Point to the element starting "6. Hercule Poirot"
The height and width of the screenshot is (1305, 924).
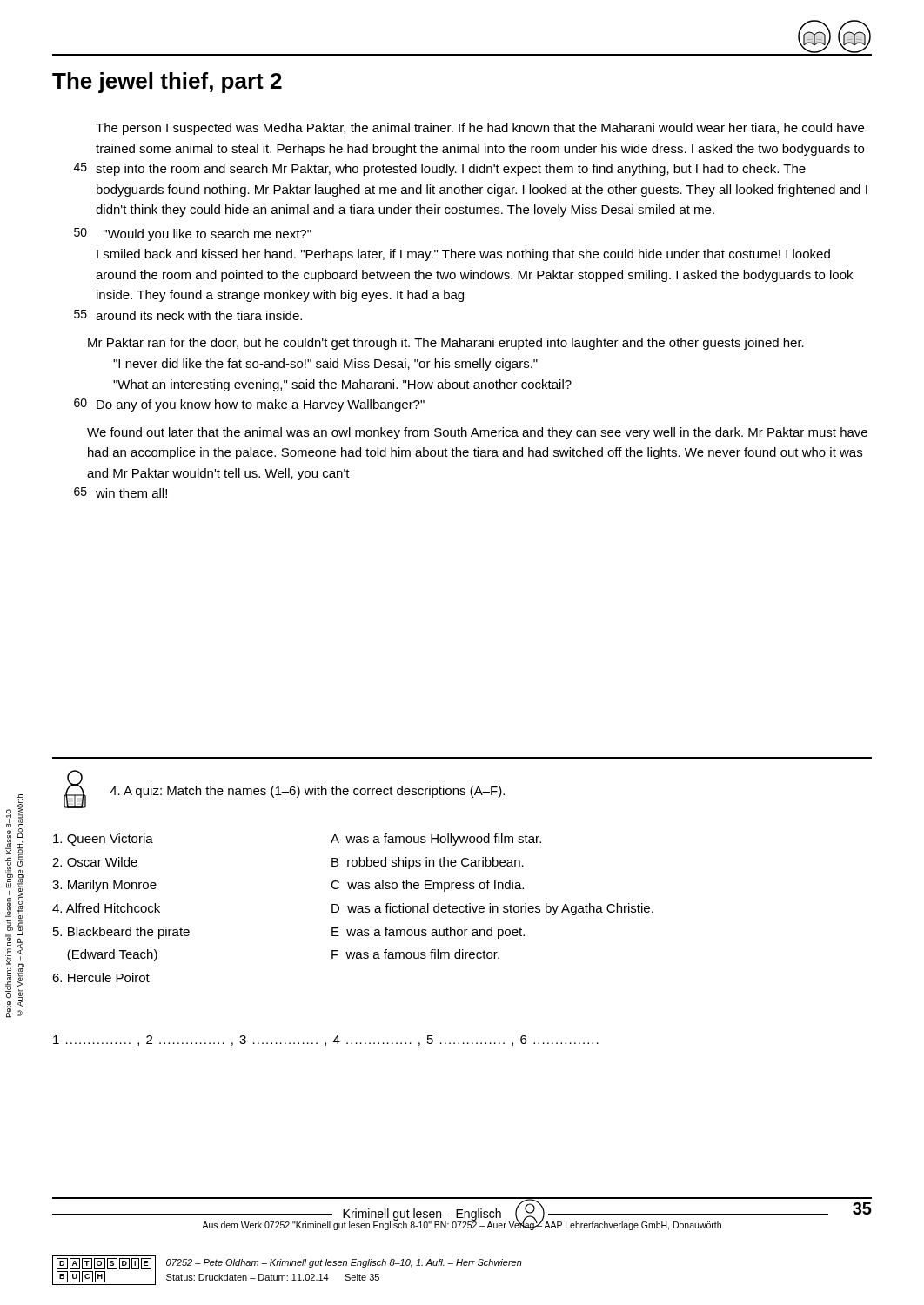101,978
